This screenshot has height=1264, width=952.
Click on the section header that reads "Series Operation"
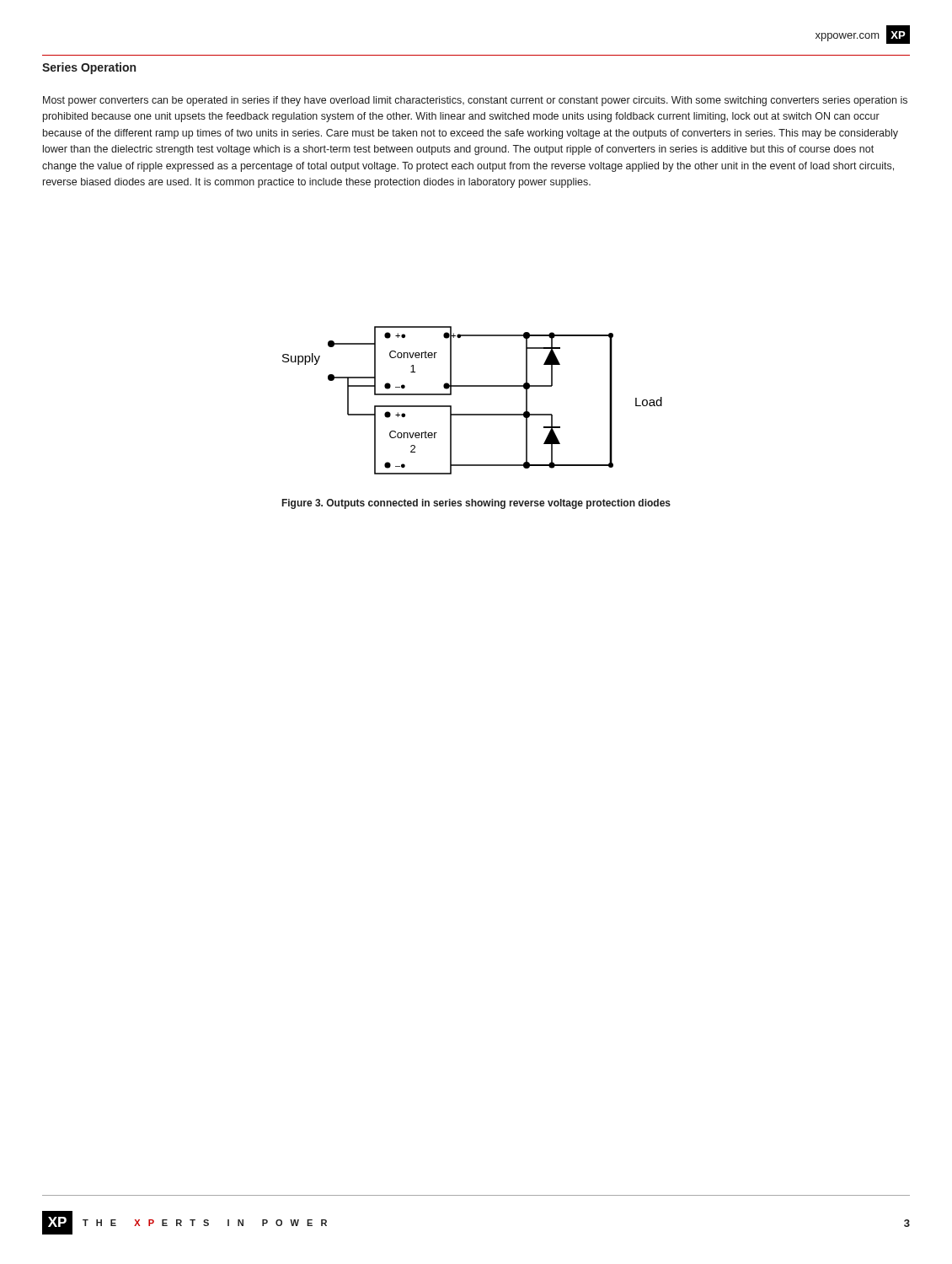coord(89,67)
